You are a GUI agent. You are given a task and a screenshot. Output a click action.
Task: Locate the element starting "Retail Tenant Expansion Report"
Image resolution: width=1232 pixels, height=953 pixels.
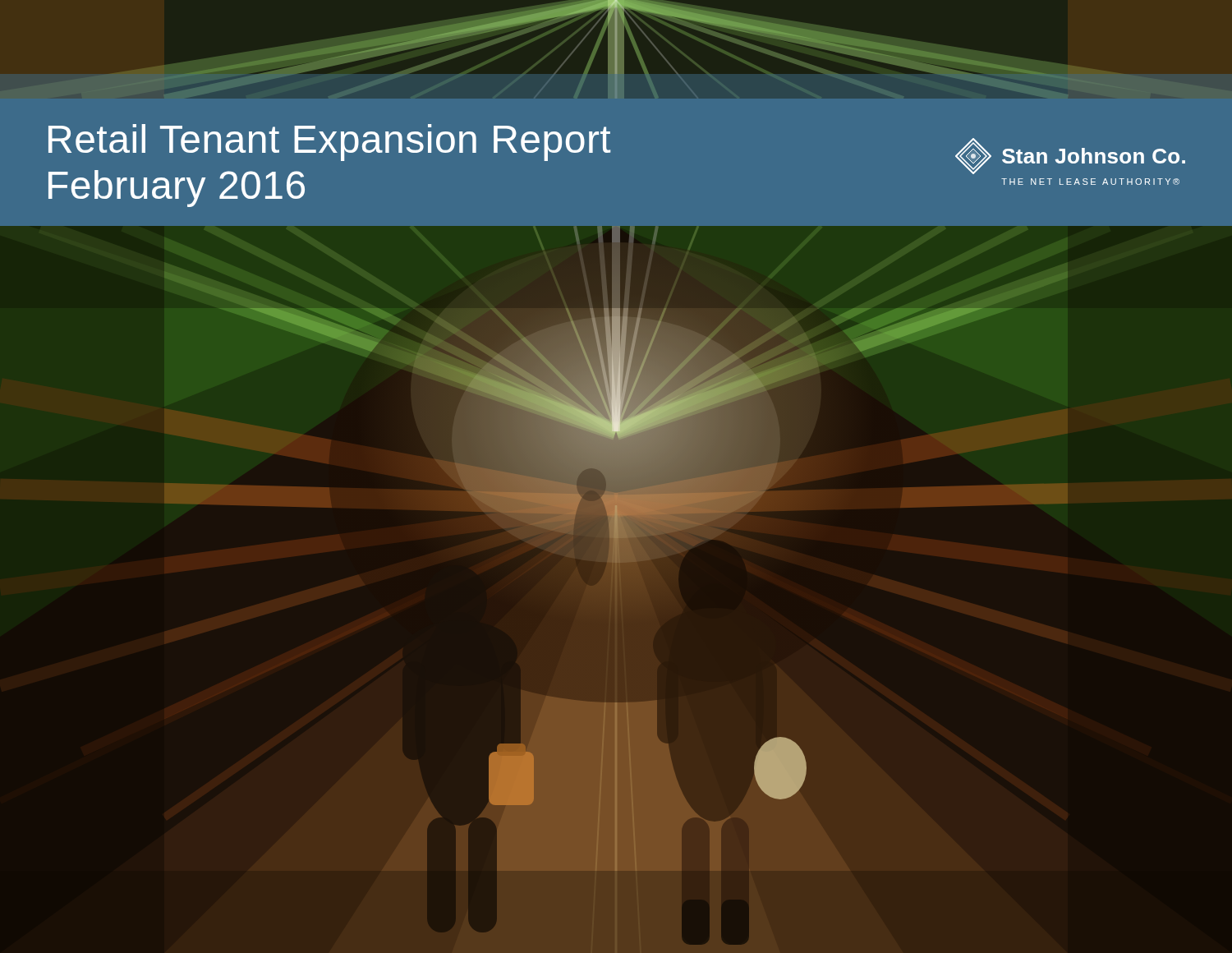click(616, 162)
